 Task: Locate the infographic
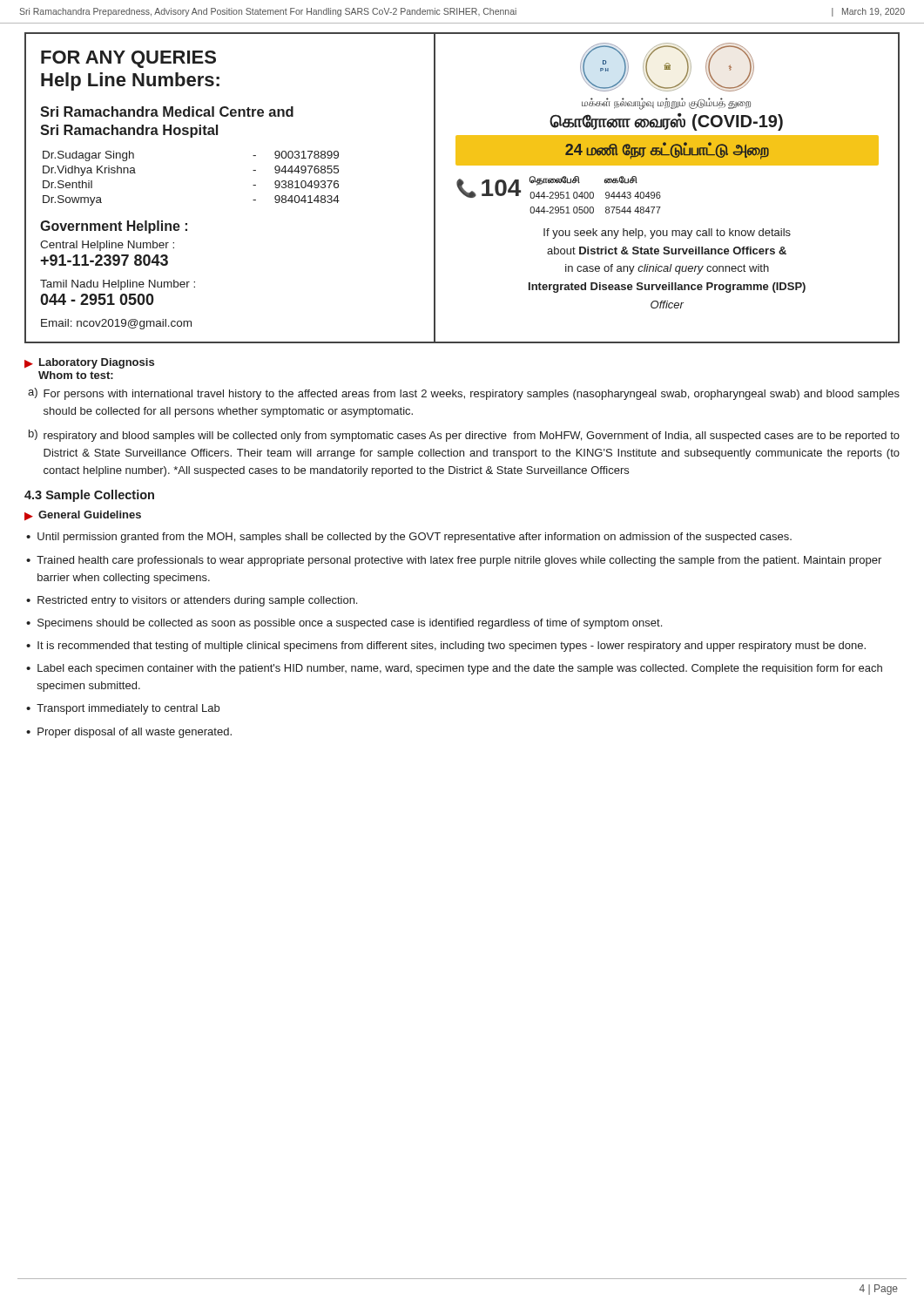tap(667, 188)
